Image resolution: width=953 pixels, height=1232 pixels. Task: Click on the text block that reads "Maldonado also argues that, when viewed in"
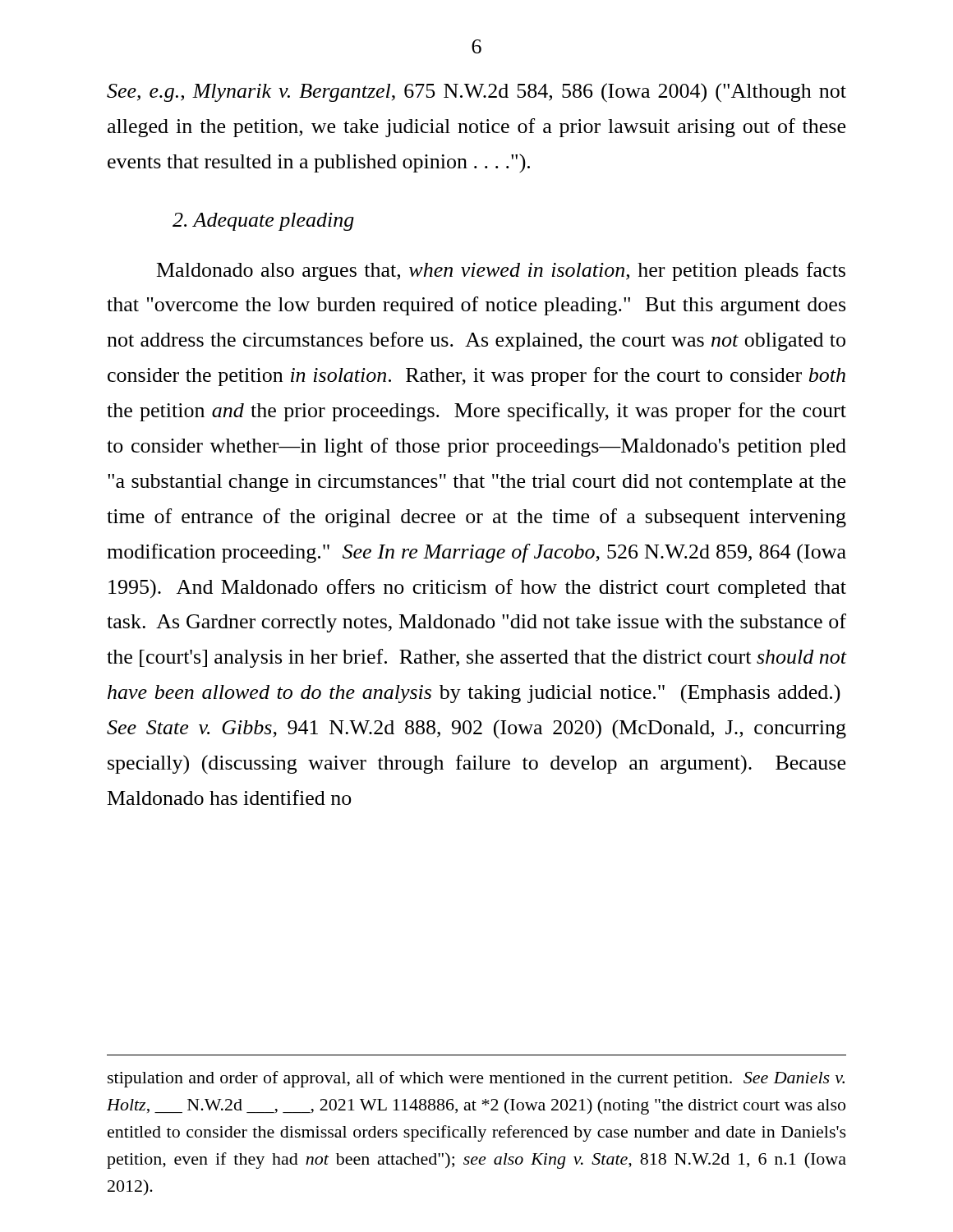(x=476, y=534)
